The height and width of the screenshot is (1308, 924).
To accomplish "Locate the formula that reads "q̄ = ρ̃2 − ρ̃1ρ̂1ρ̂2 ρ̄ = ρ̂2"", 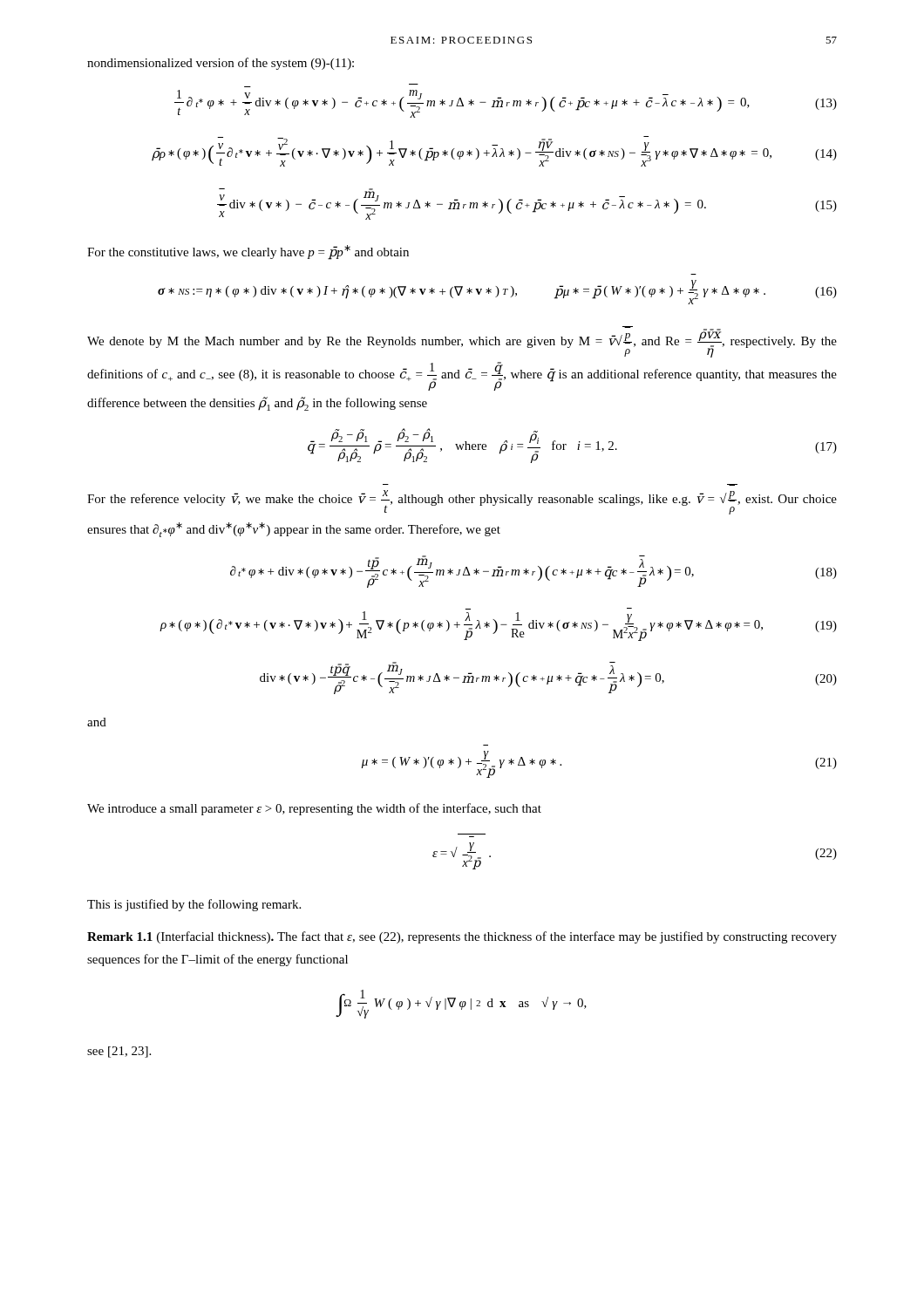I will point(572,446).
